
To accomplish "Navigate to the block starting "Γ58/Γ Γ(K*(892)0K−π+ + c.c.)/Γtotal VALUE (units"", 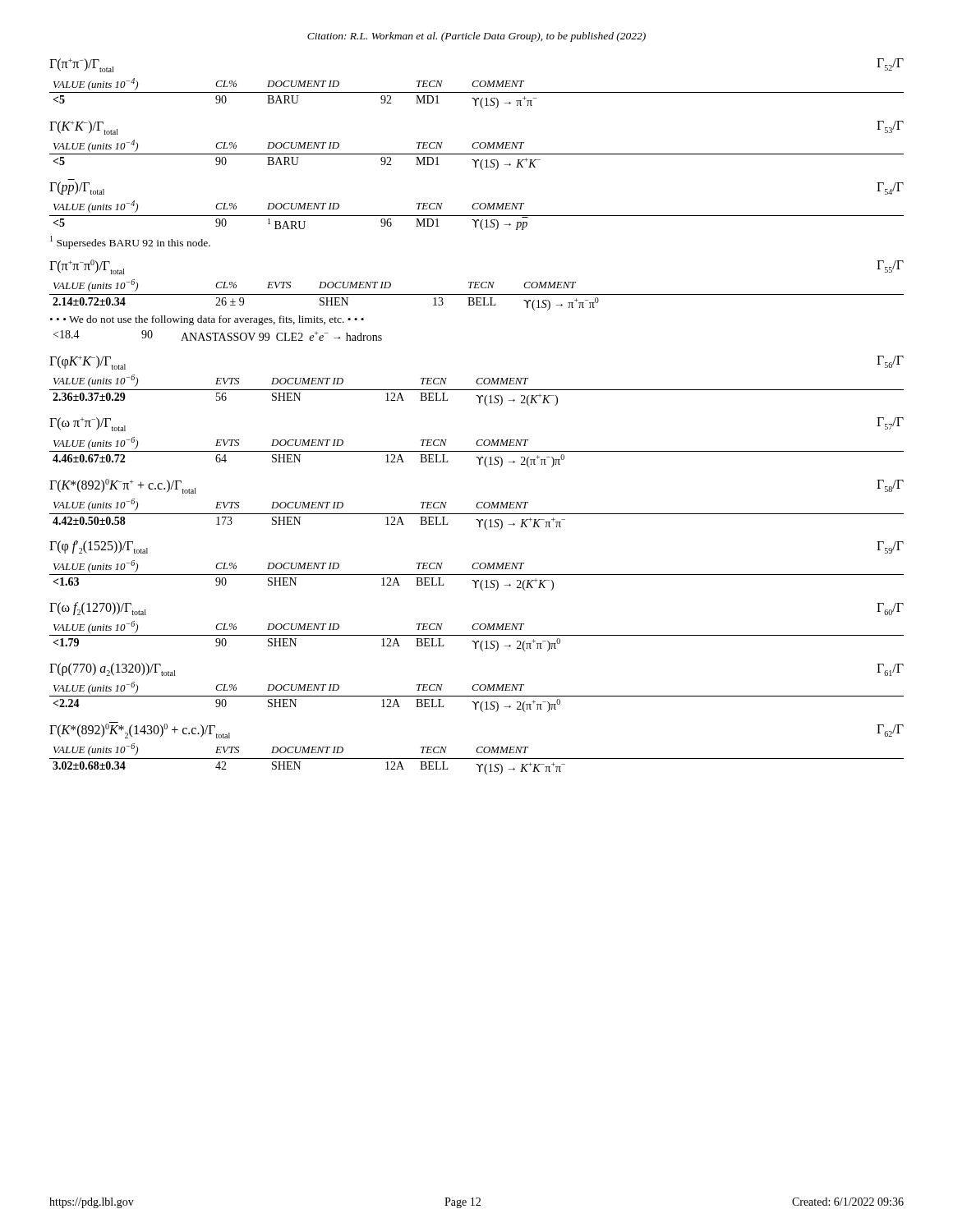I will coord(476,504).
